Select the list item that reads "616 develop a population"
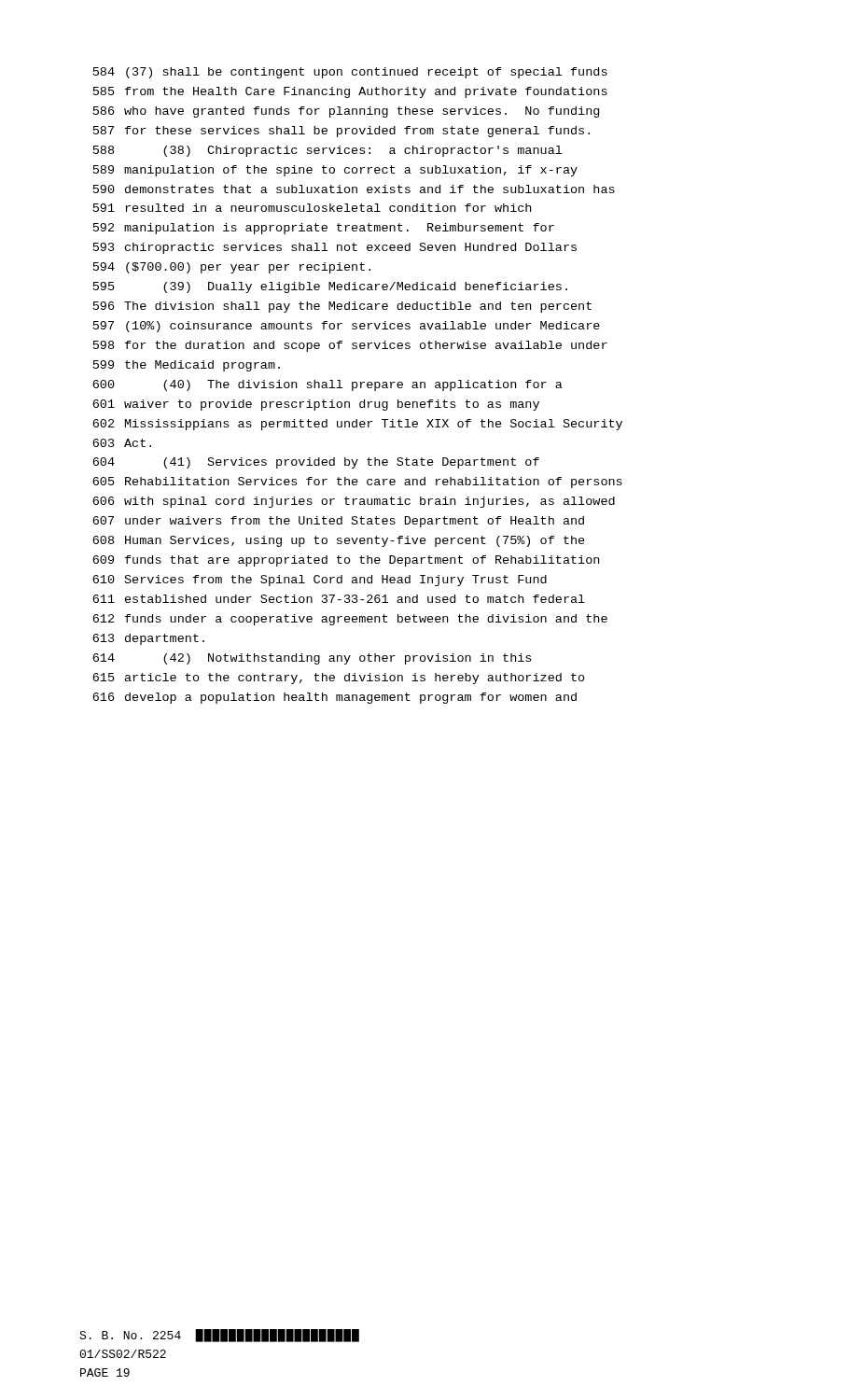 (x=430, y=698)
